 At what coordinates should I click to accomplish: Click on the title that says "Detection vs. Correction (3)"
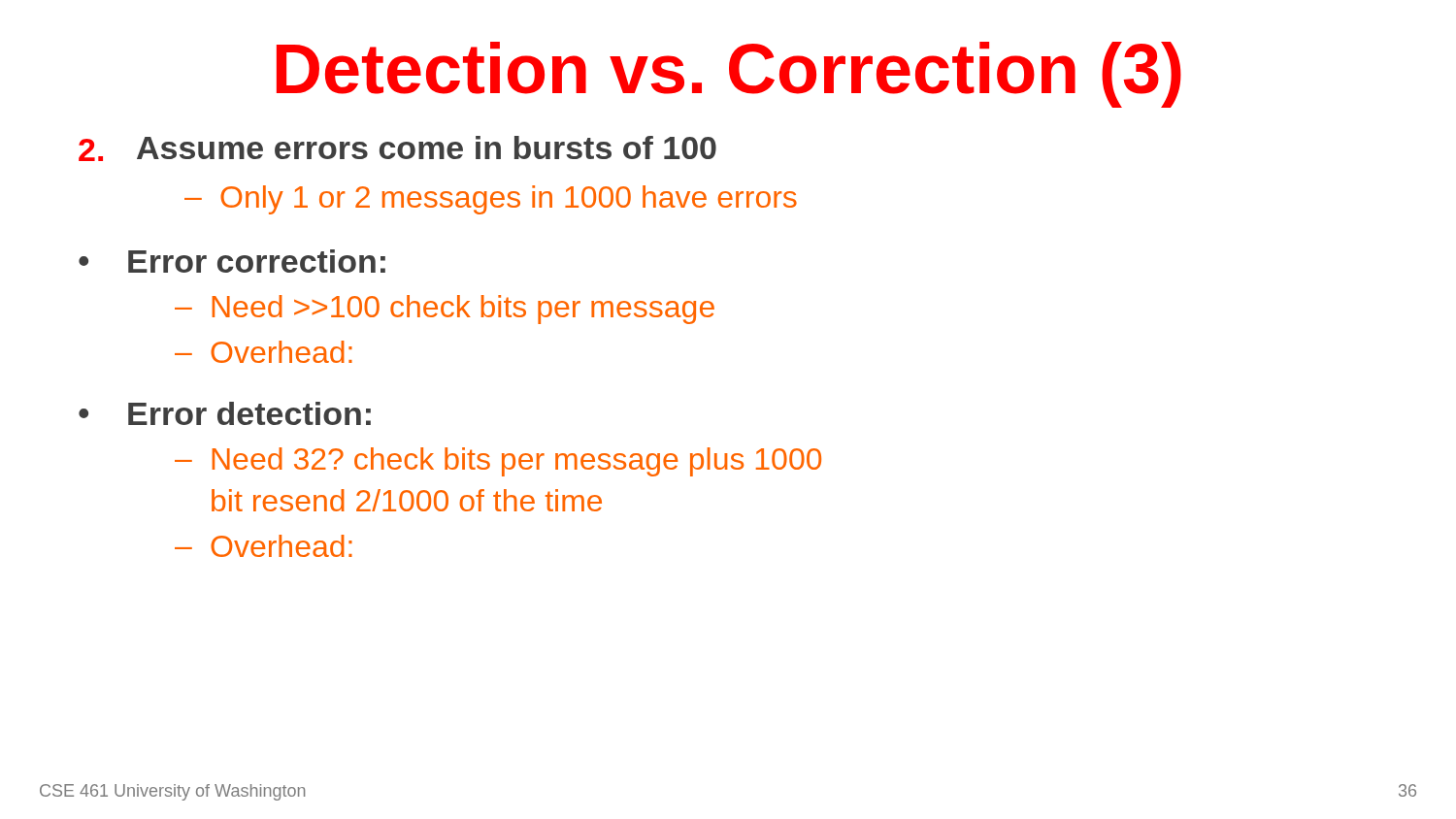728,69
